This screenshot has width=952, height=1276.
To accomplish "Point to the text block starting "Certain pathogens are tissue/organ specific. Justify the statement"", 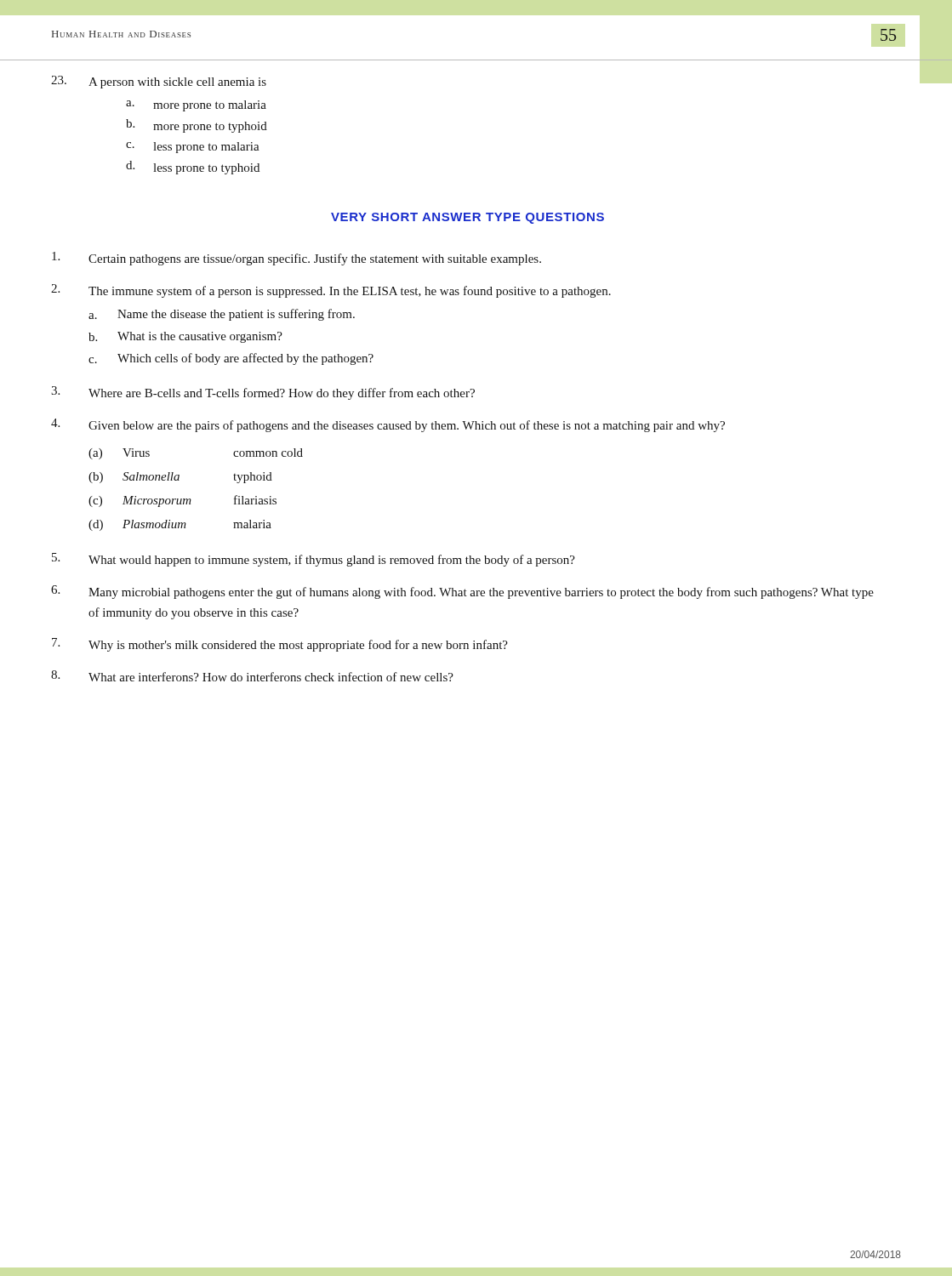I will [x=468, y=259].
